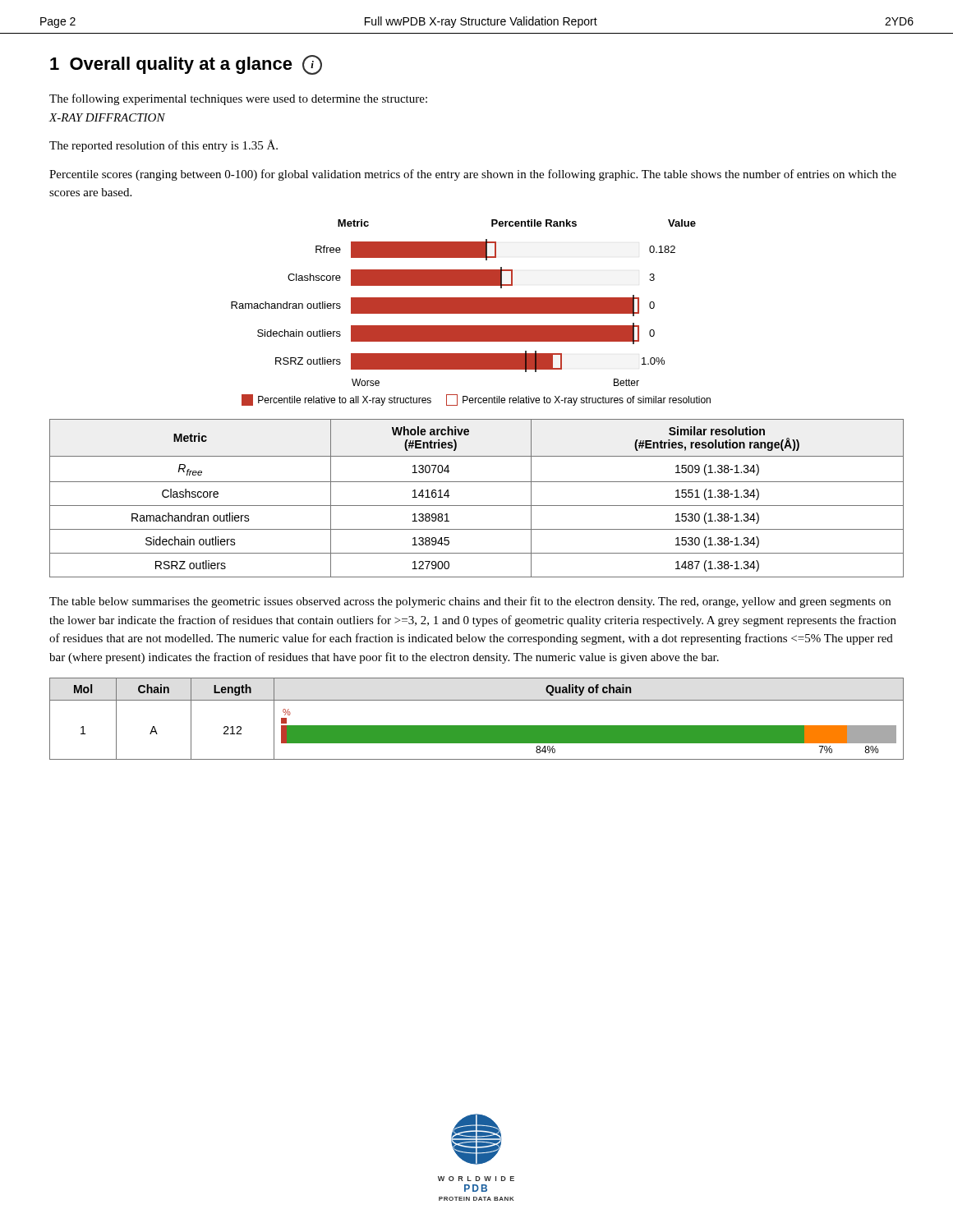The width and height of the screenshot is (953, 1232).
Task: Select the table that reads "Quality of chain"
Action: click(x=476, y=719)
